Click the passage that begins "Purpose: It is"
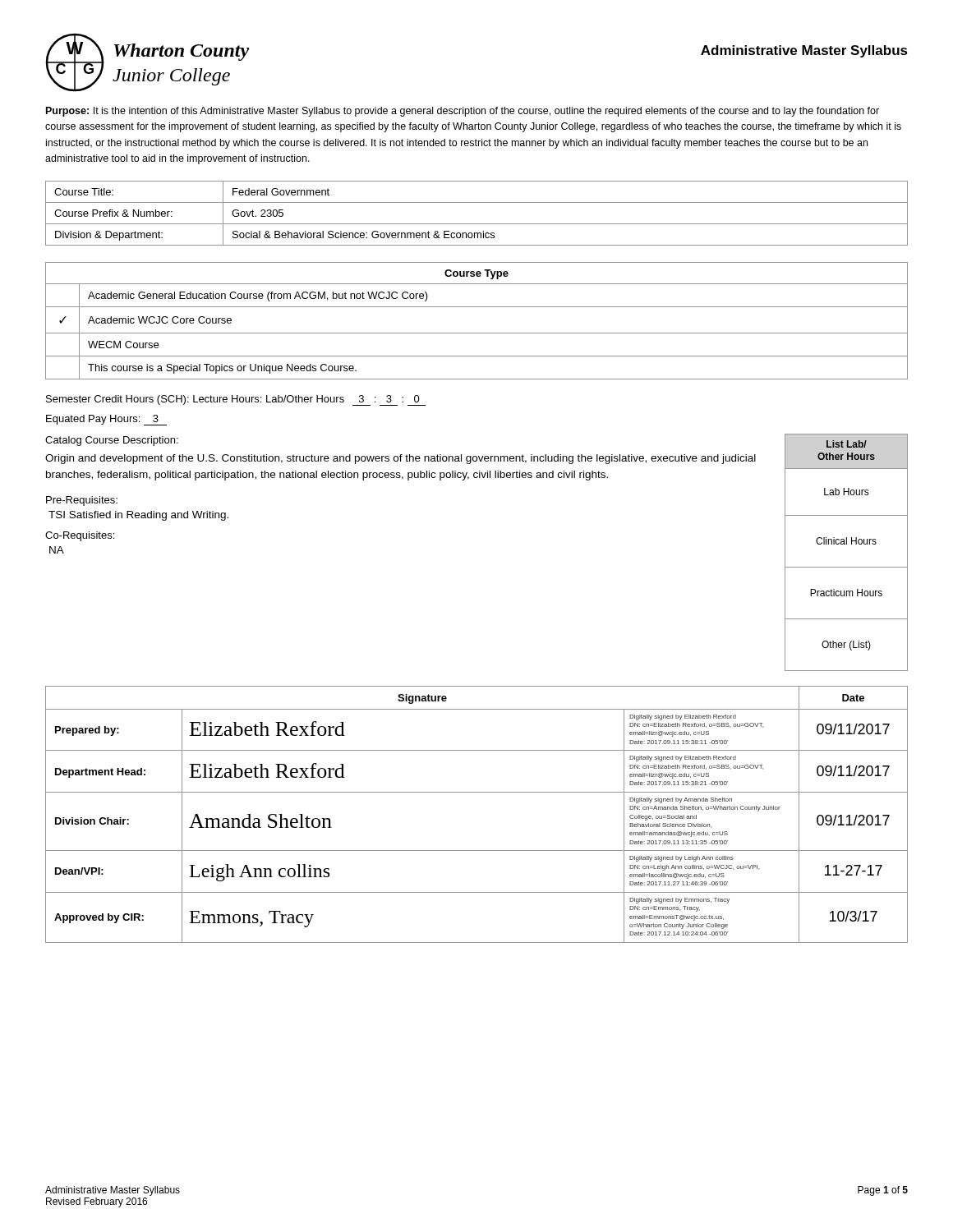 [x=473, y=135]
